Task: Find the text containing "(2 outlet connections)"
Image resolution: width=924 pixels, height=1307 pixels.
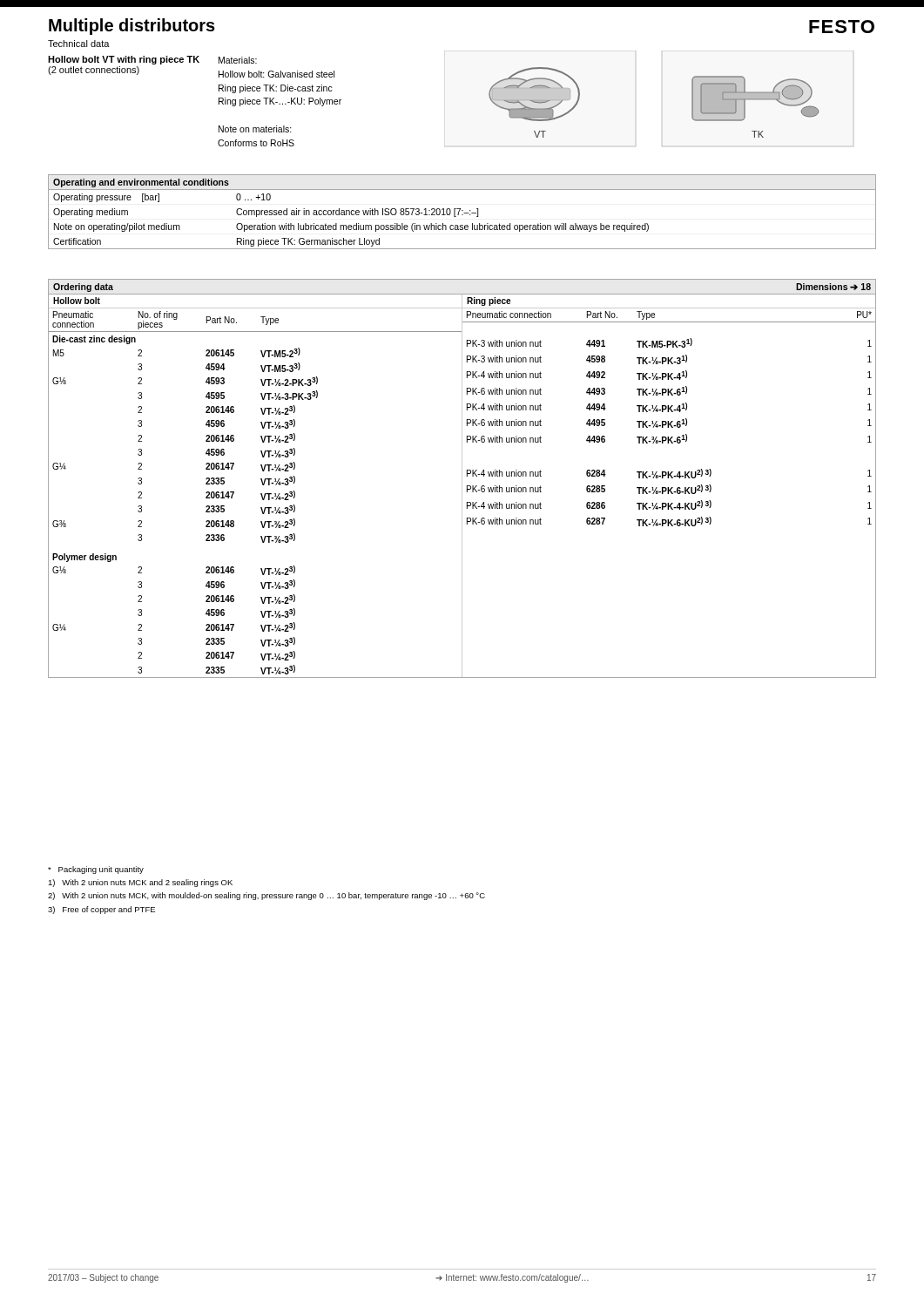Action: [x=94, y=70]
